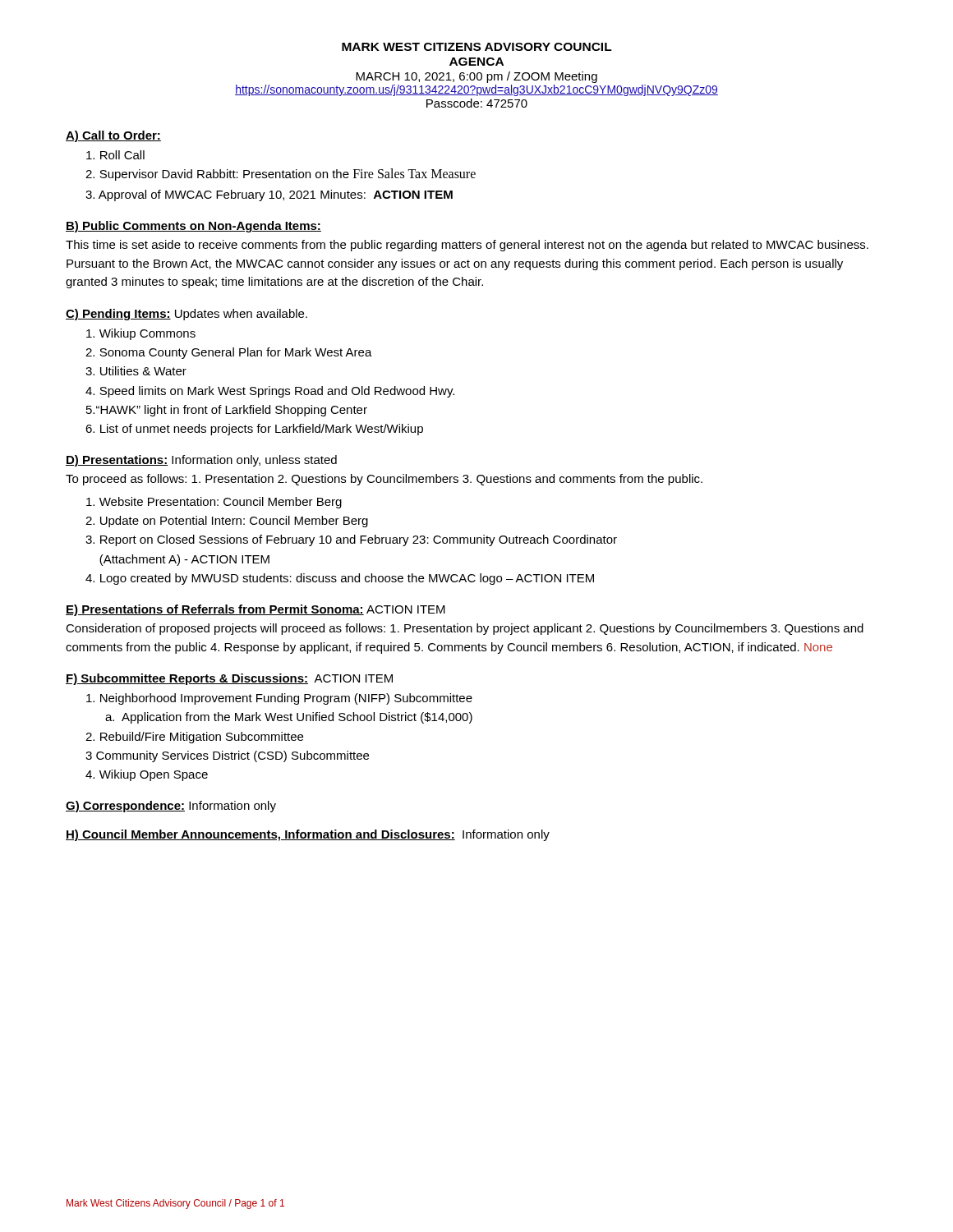Navigate to the text starting "Neighborhood Improvement Funding Program"
953x1232 pixels.
tap(279, 698)
